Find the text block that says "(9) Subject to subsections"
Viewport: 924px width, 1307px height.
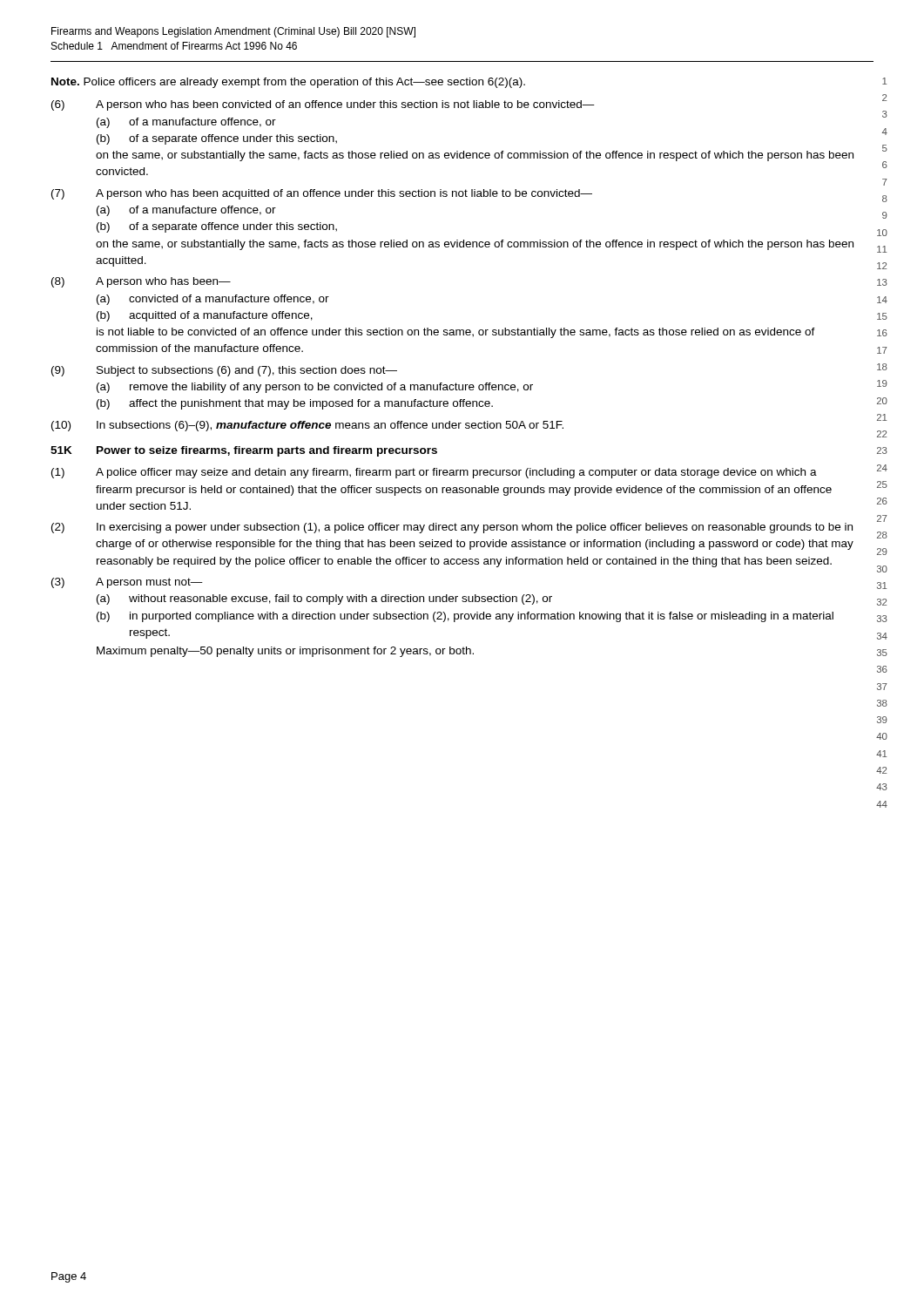pyautogui.click(x=452, y=387)
